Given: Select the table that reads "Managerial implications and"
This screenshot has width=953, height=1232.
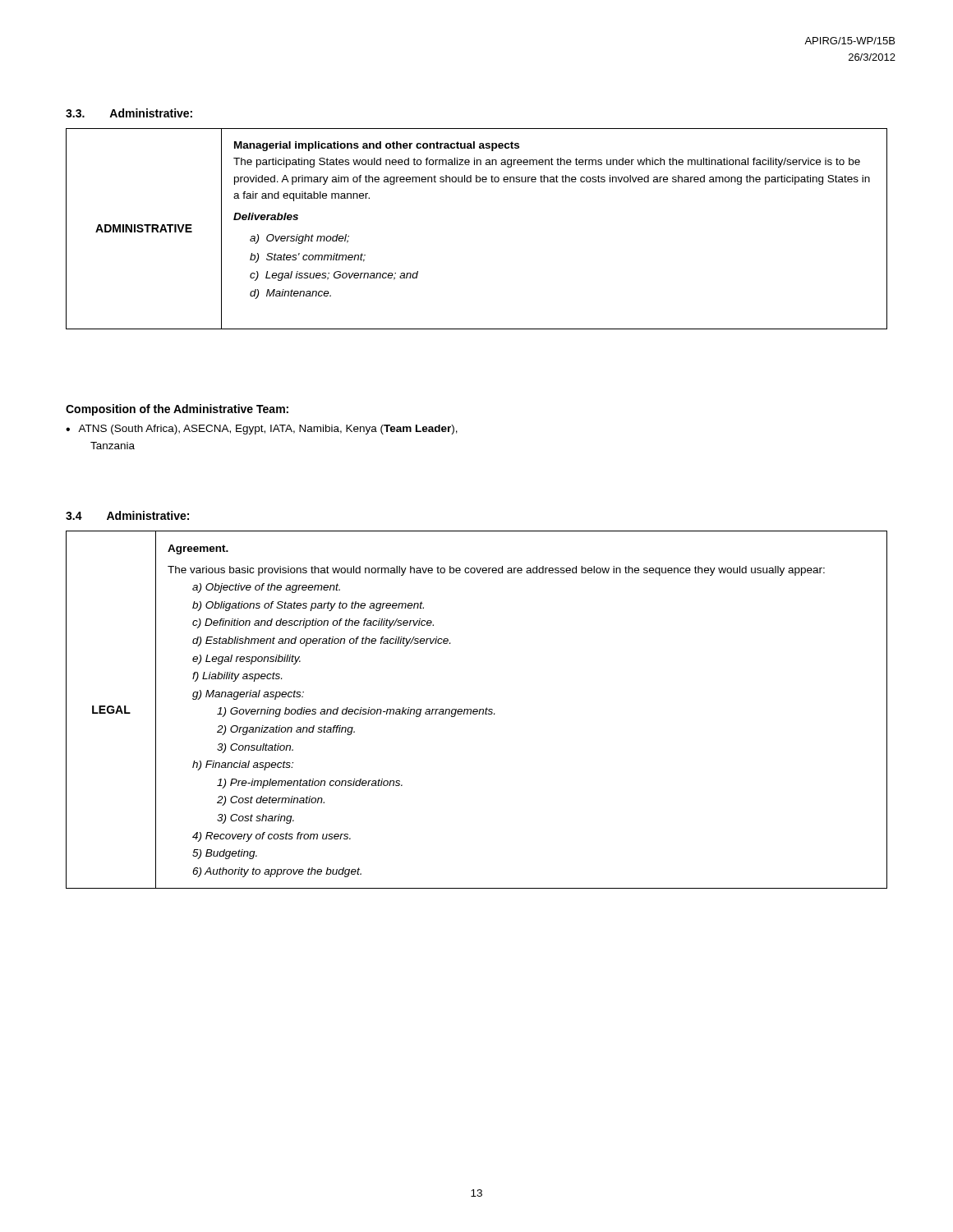Looking at the screenshot, I should tap(476, 229).
